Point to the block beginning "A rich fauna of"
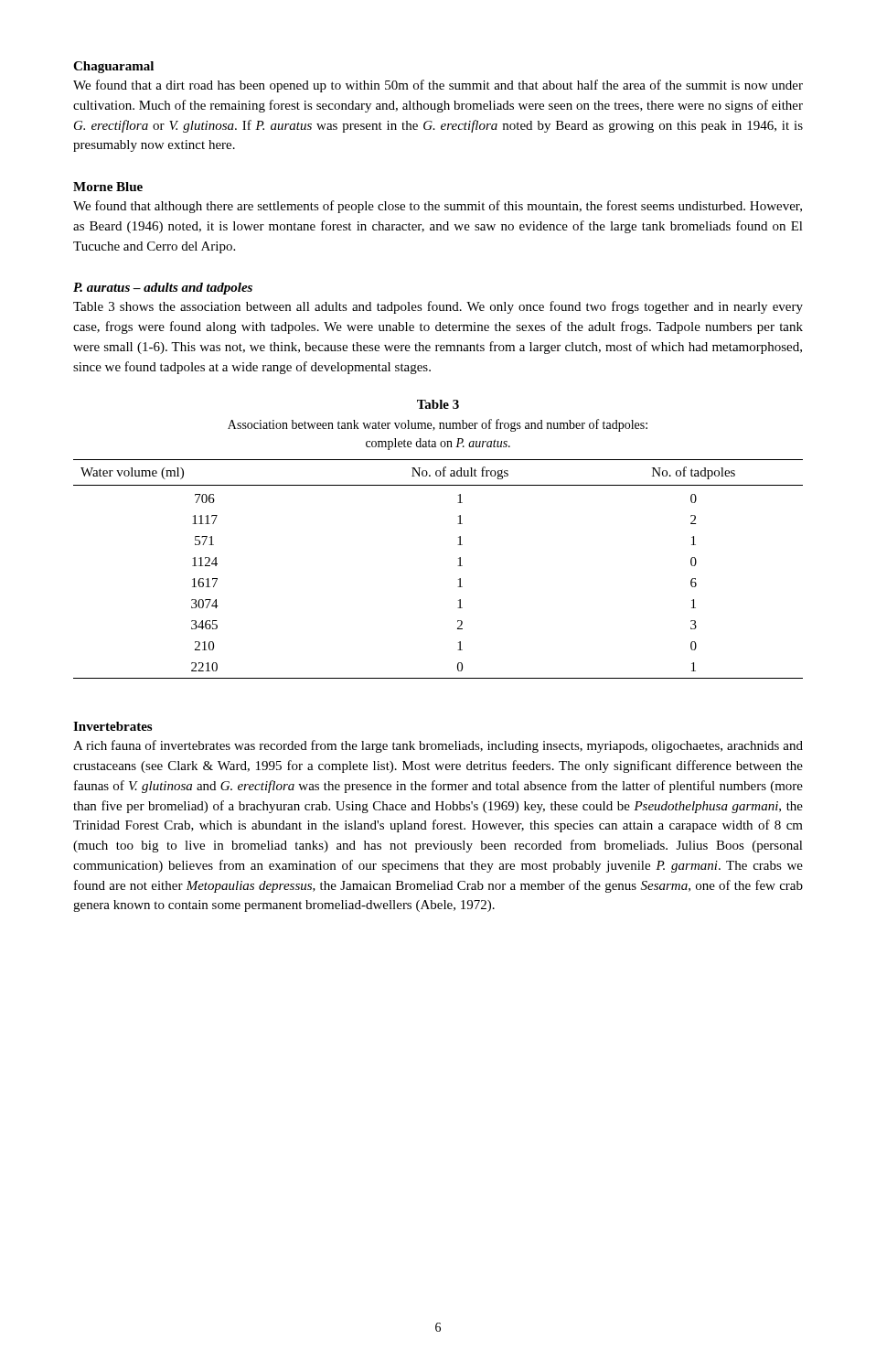876x1372 pixels. pyautogui.click(x=438, y=825)
